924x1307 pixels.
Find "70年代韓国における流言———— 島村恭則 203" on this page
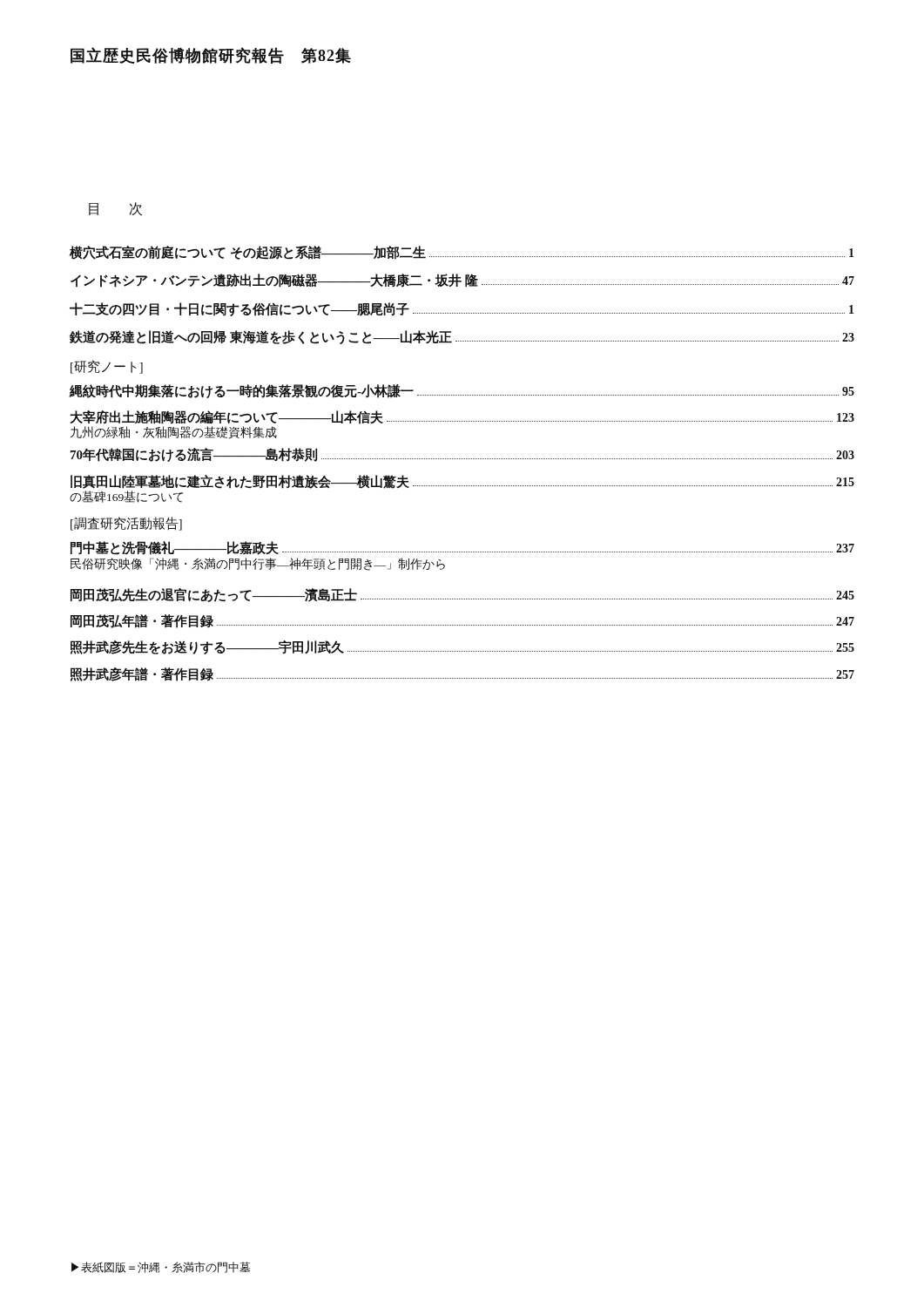coord(462,455)
